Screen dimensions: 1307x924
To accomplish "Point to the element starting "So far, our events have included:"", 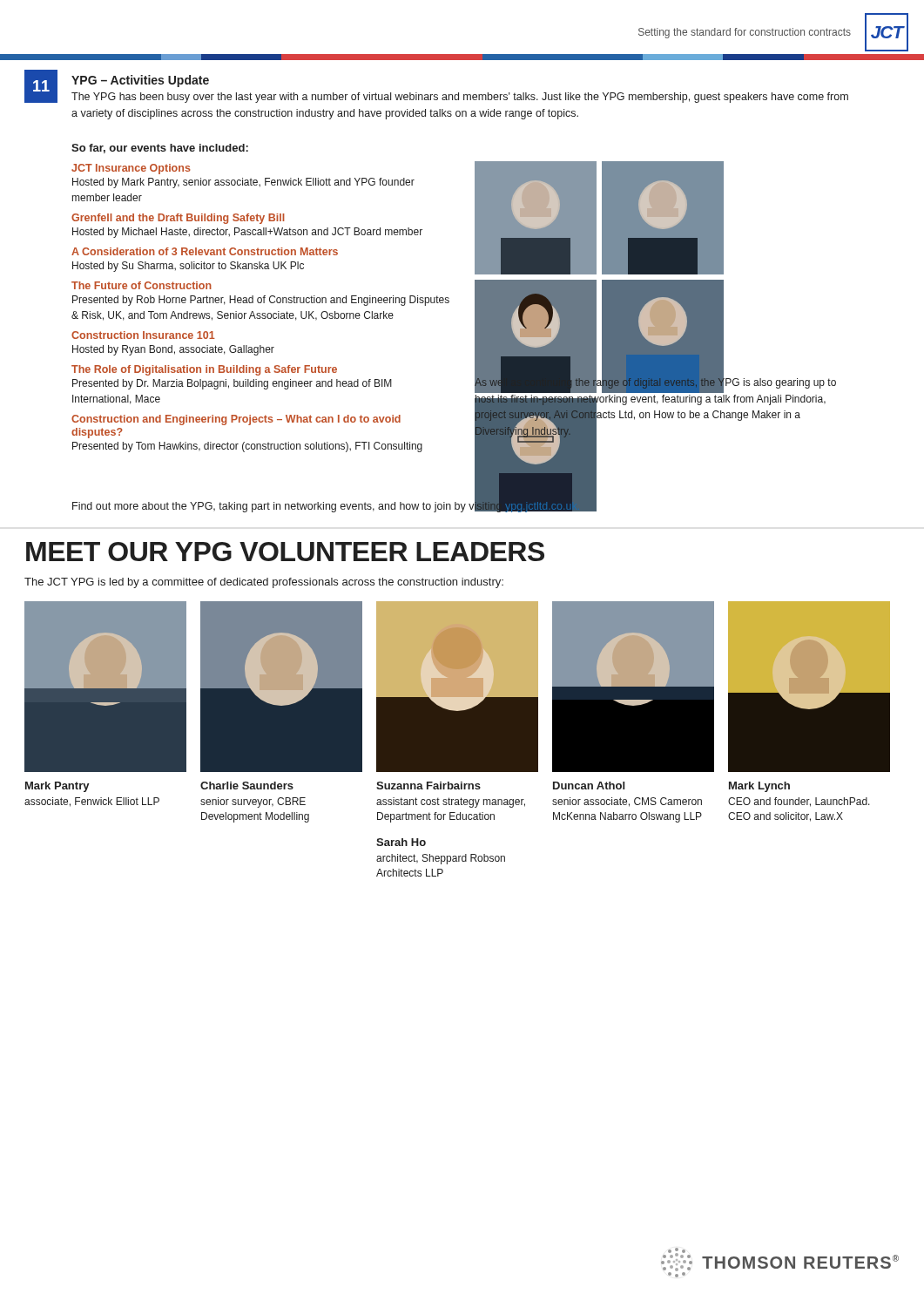I will coord(160,148).
